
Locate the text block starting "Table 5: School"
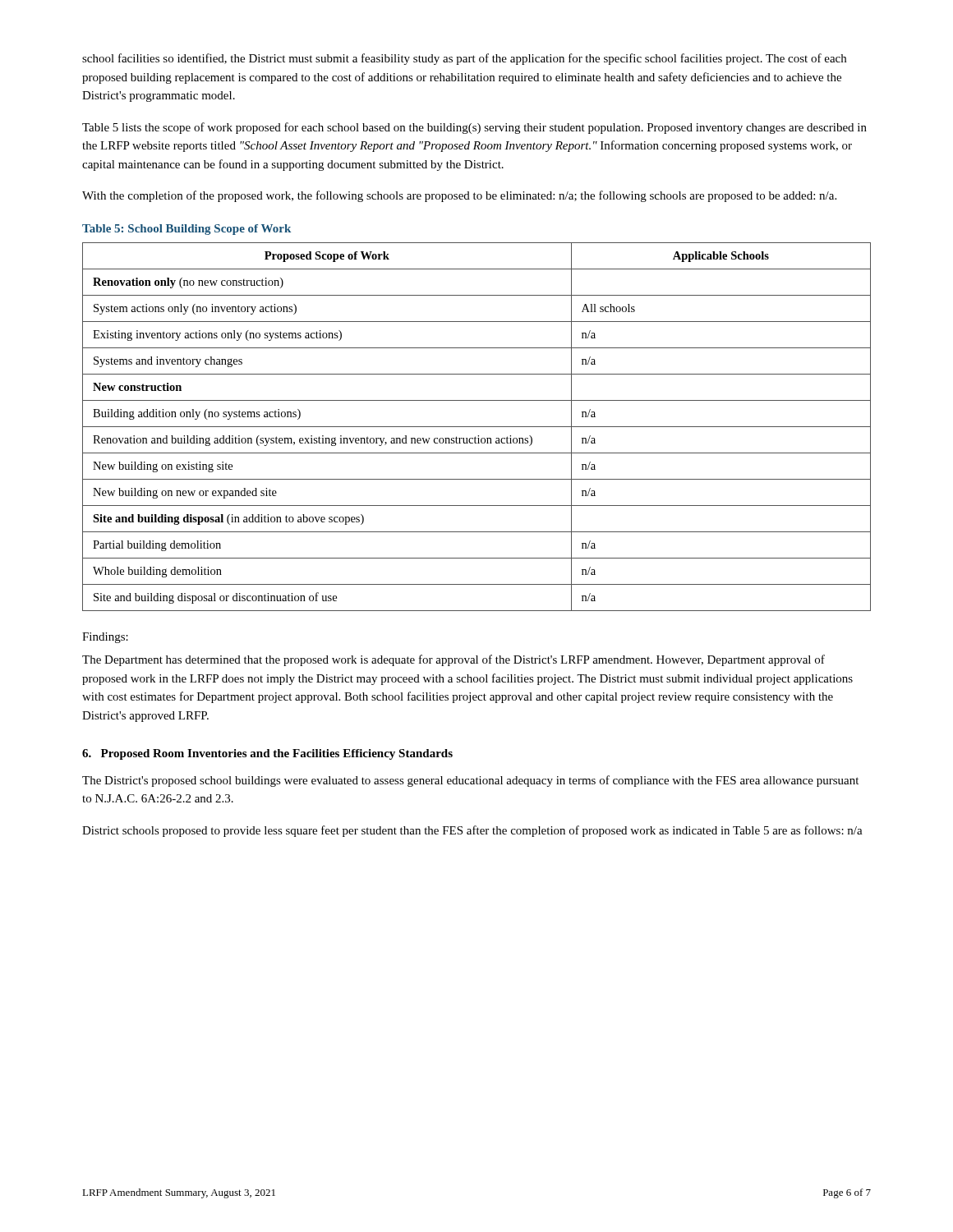click(x=187, y=228)
